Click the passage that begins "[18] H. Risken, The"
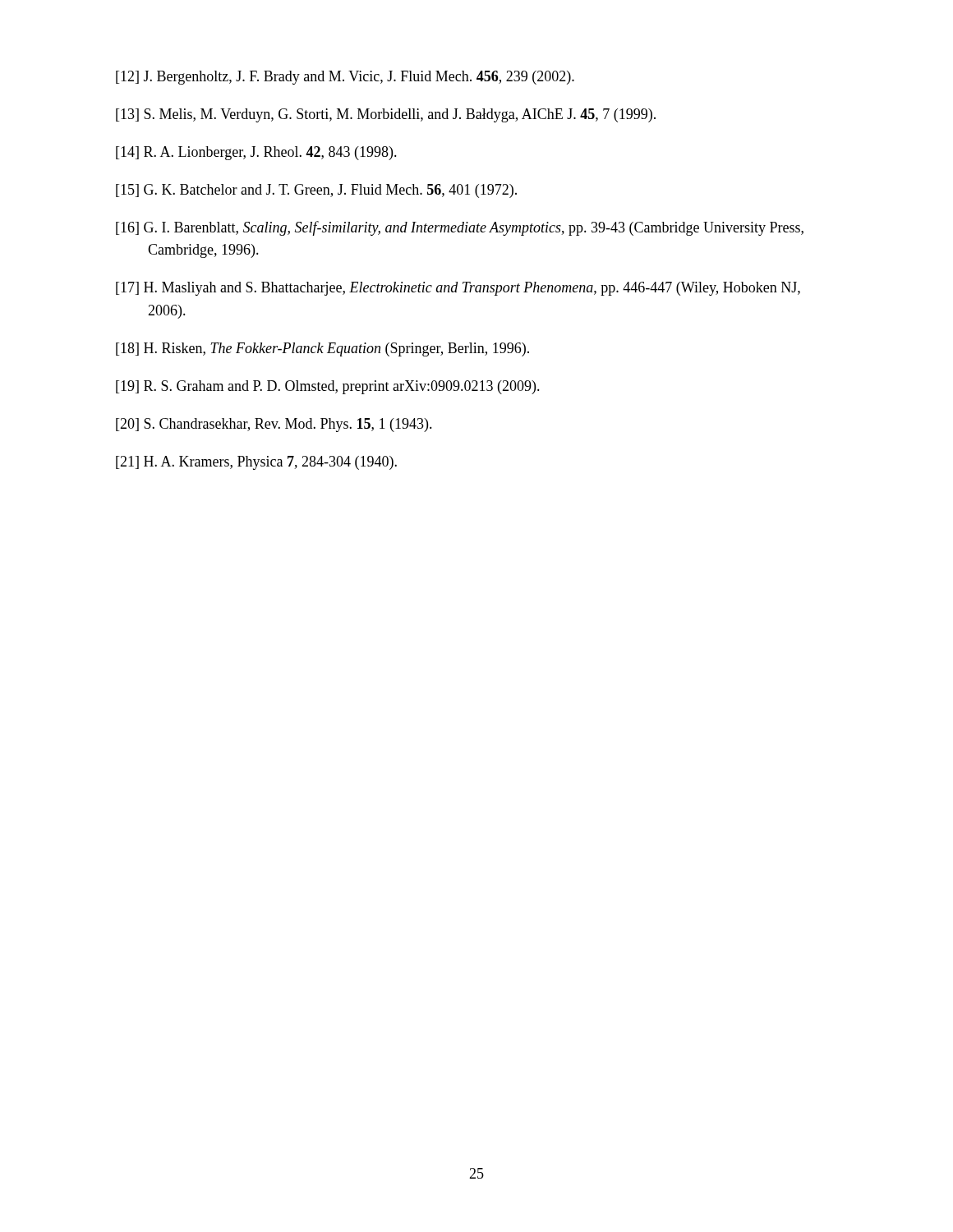This screenshot has height=1232, width=953. pyautogui.click(x=323, y=348)
